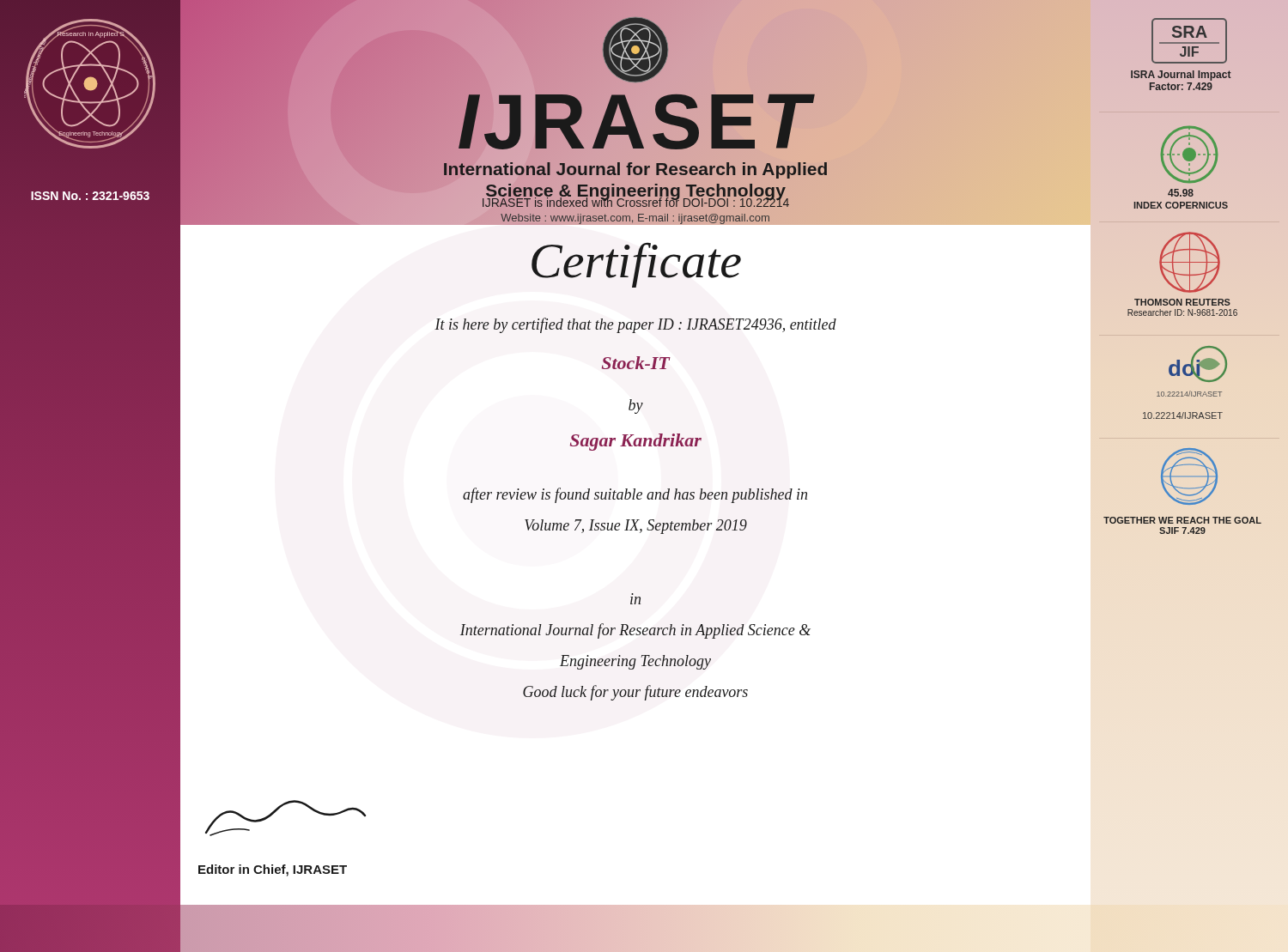The width and height of the screenshot is (1288, 952).
Task: Point to "Editor in Chief, IJRASET"
Action: pyautogui.click(x=272, y=869)
